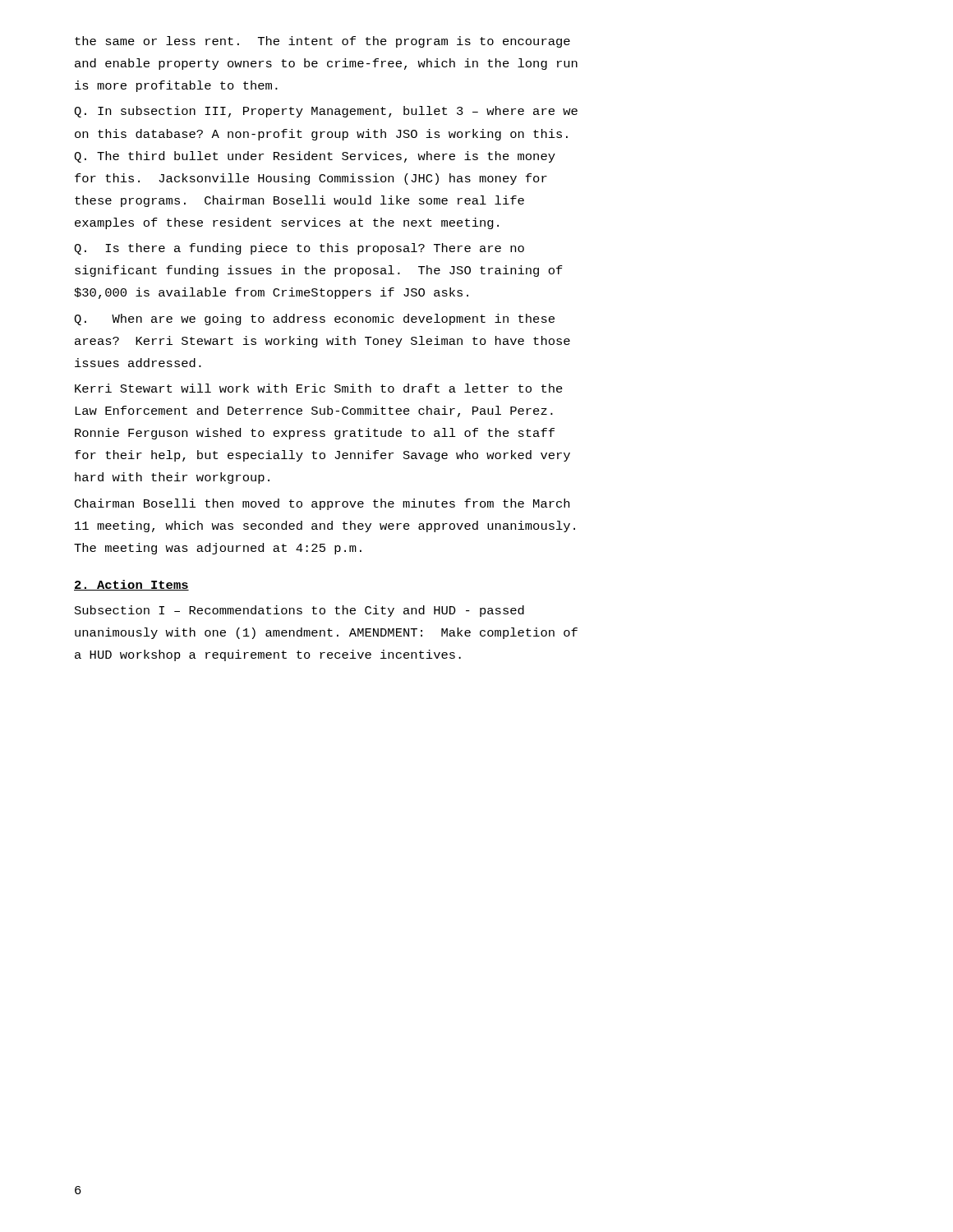Locate the block of text that opens with "the same or"
The height and width of the screenshot is (1232, 953).
[326, 64]
